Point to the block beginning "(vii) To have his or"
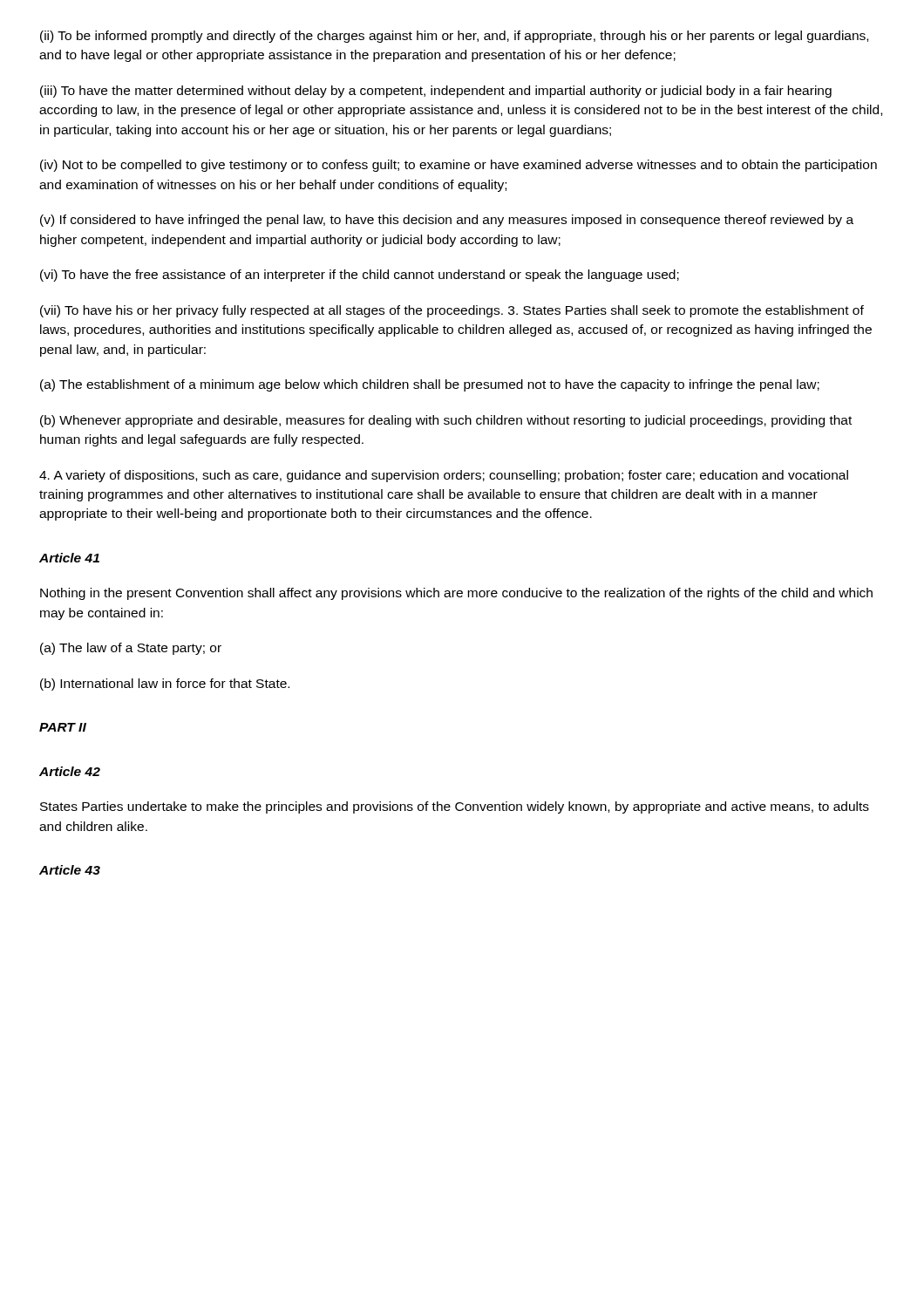 456,329
